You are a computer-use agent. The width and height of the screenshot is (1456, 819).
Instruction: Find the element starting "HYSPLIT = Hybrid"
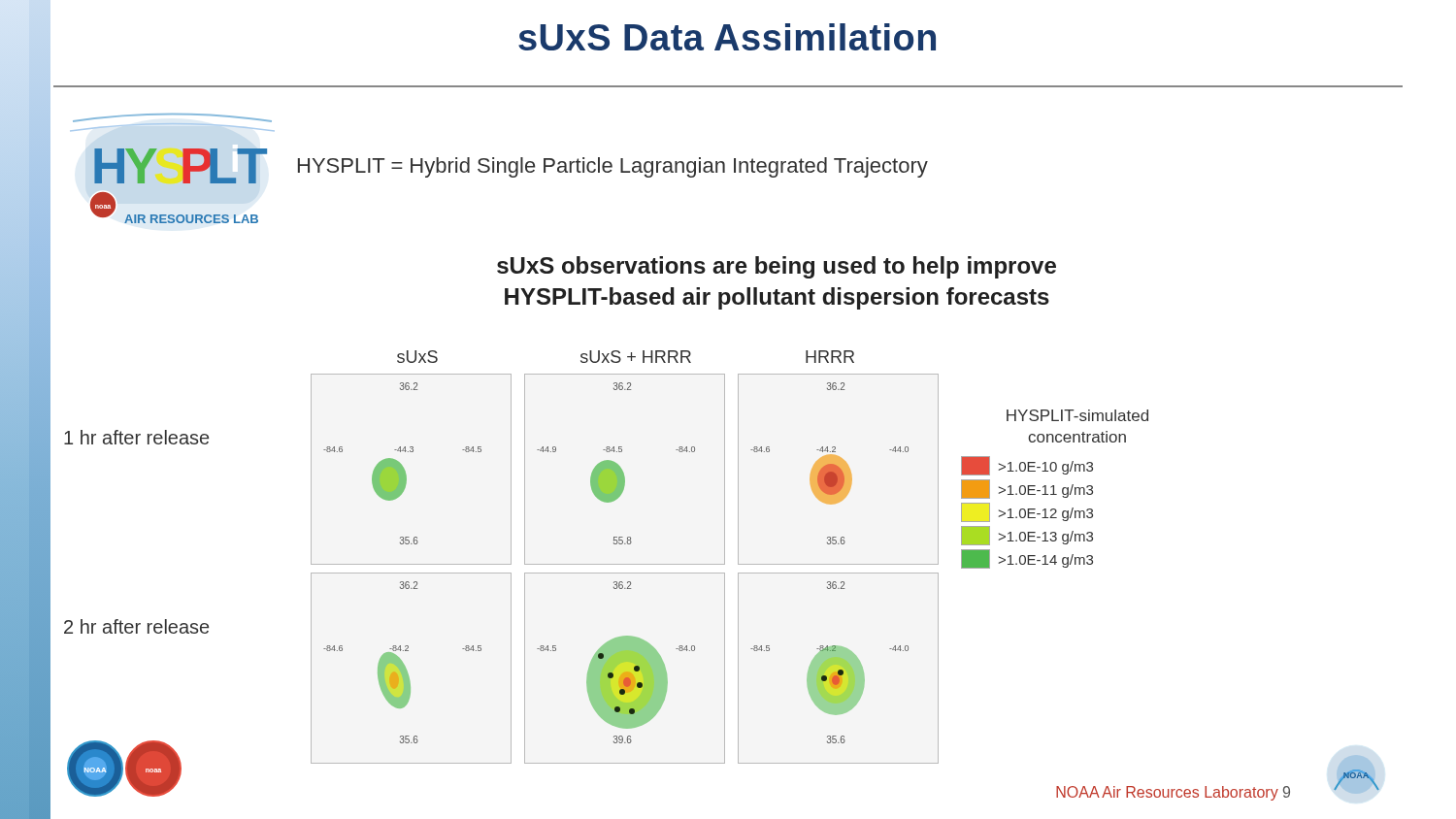pos(612,165)
